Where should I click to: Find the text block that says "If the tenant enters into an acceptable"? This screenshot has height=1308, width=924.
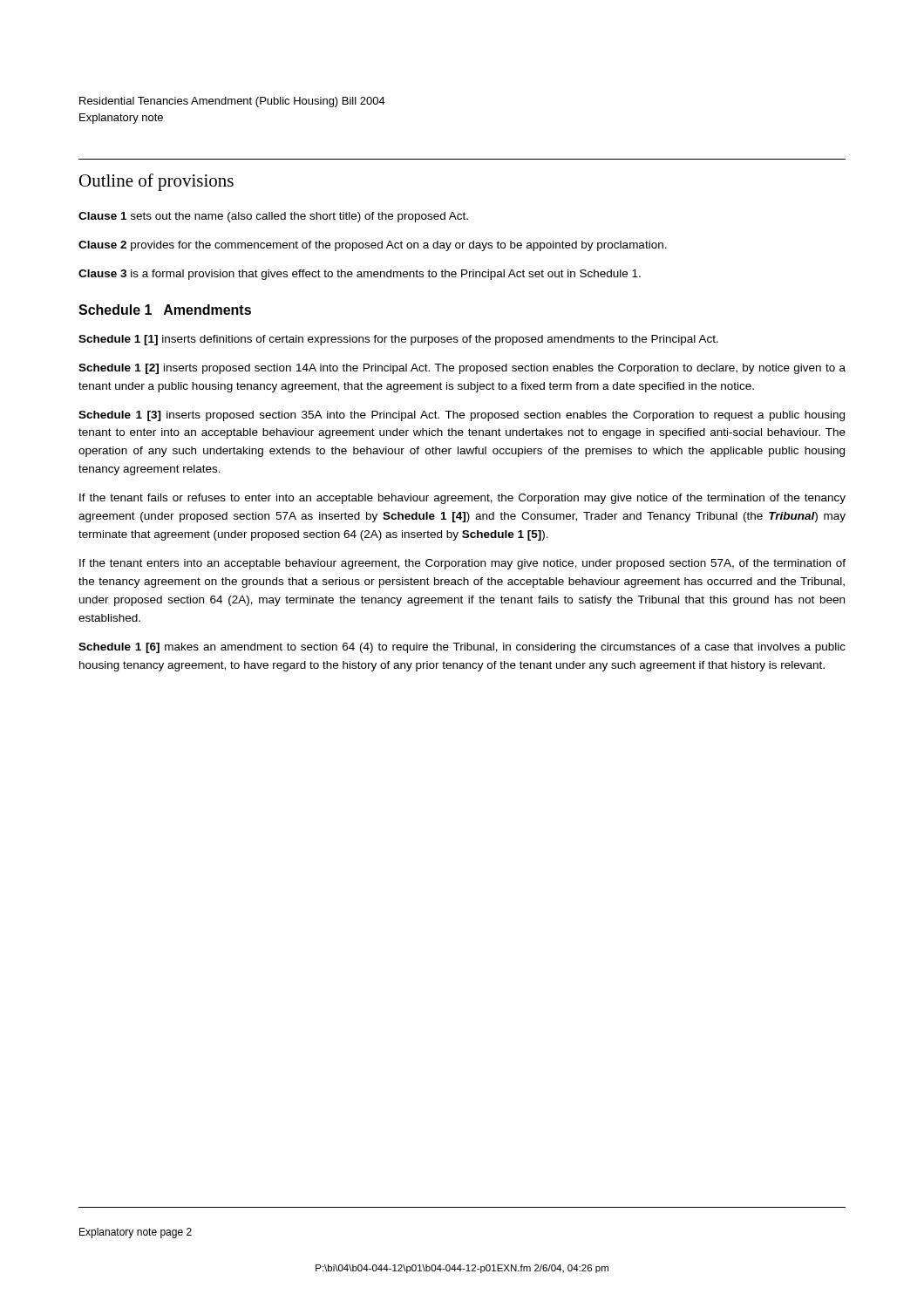tap(462, 591)
